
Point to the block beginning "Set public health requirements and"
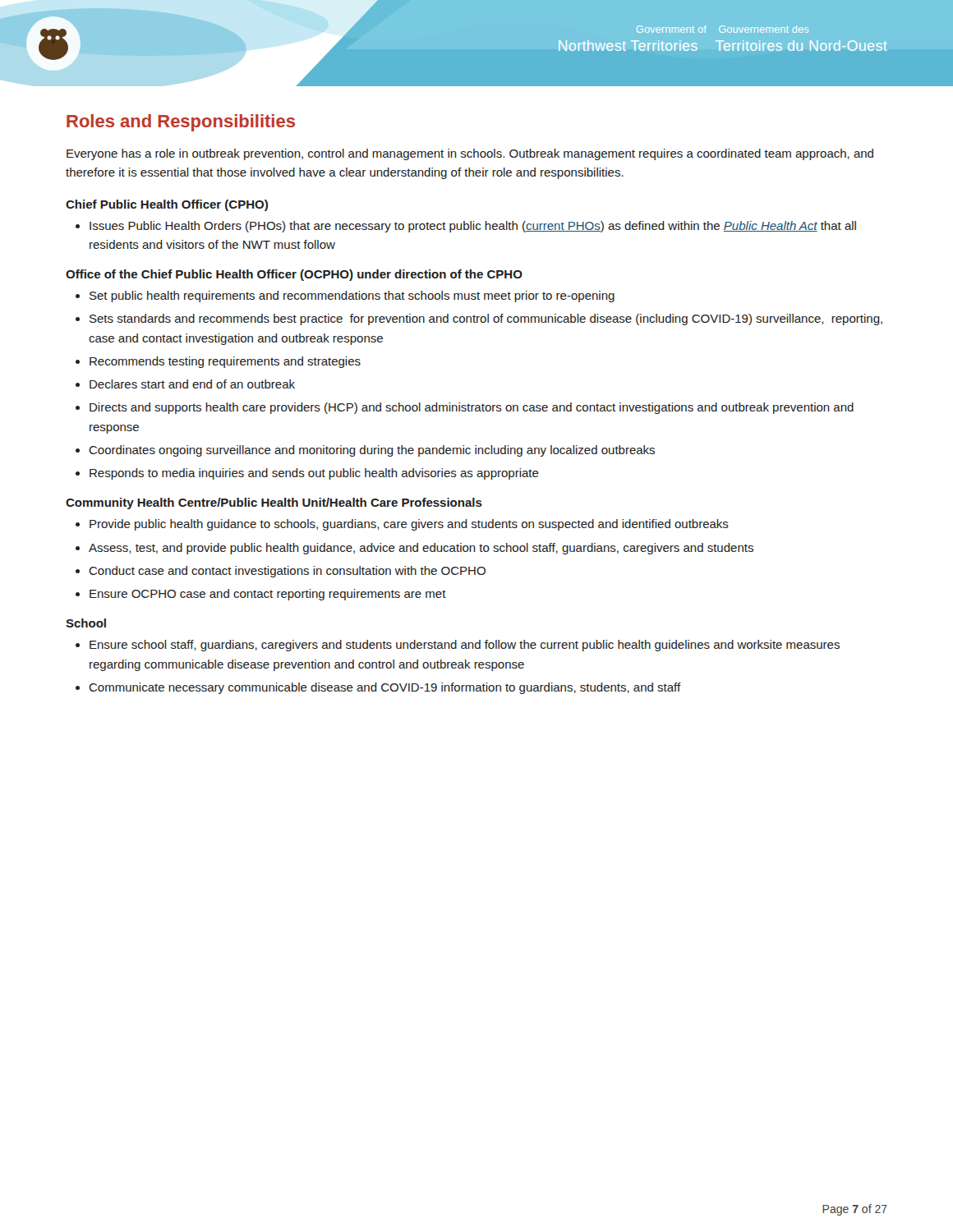352,295
